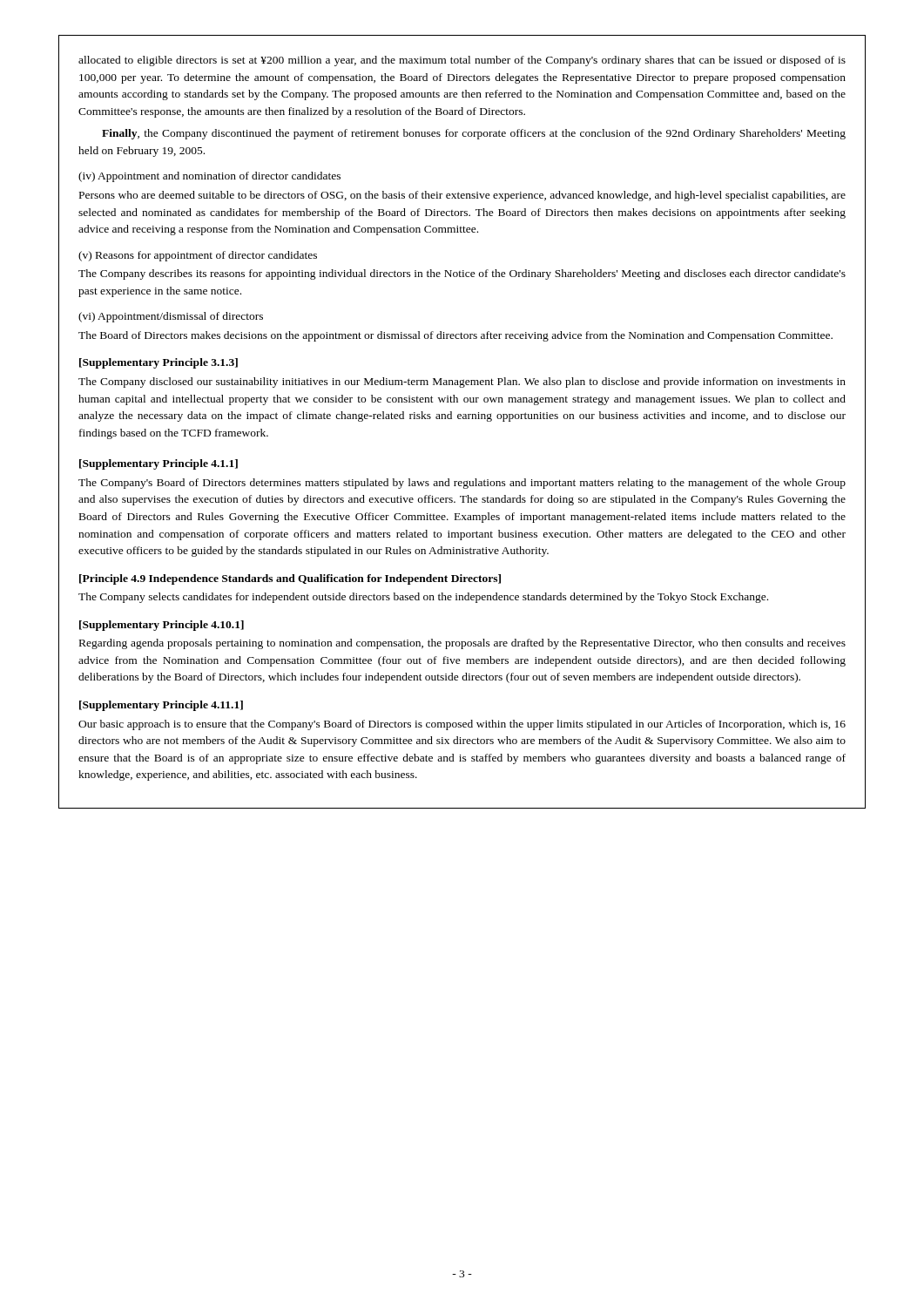The width and height of the screenshot is (924, 1307).
Task: Locate the block starting "[Supplementary Principle 4.1.1]"
Action: (158, 463)
